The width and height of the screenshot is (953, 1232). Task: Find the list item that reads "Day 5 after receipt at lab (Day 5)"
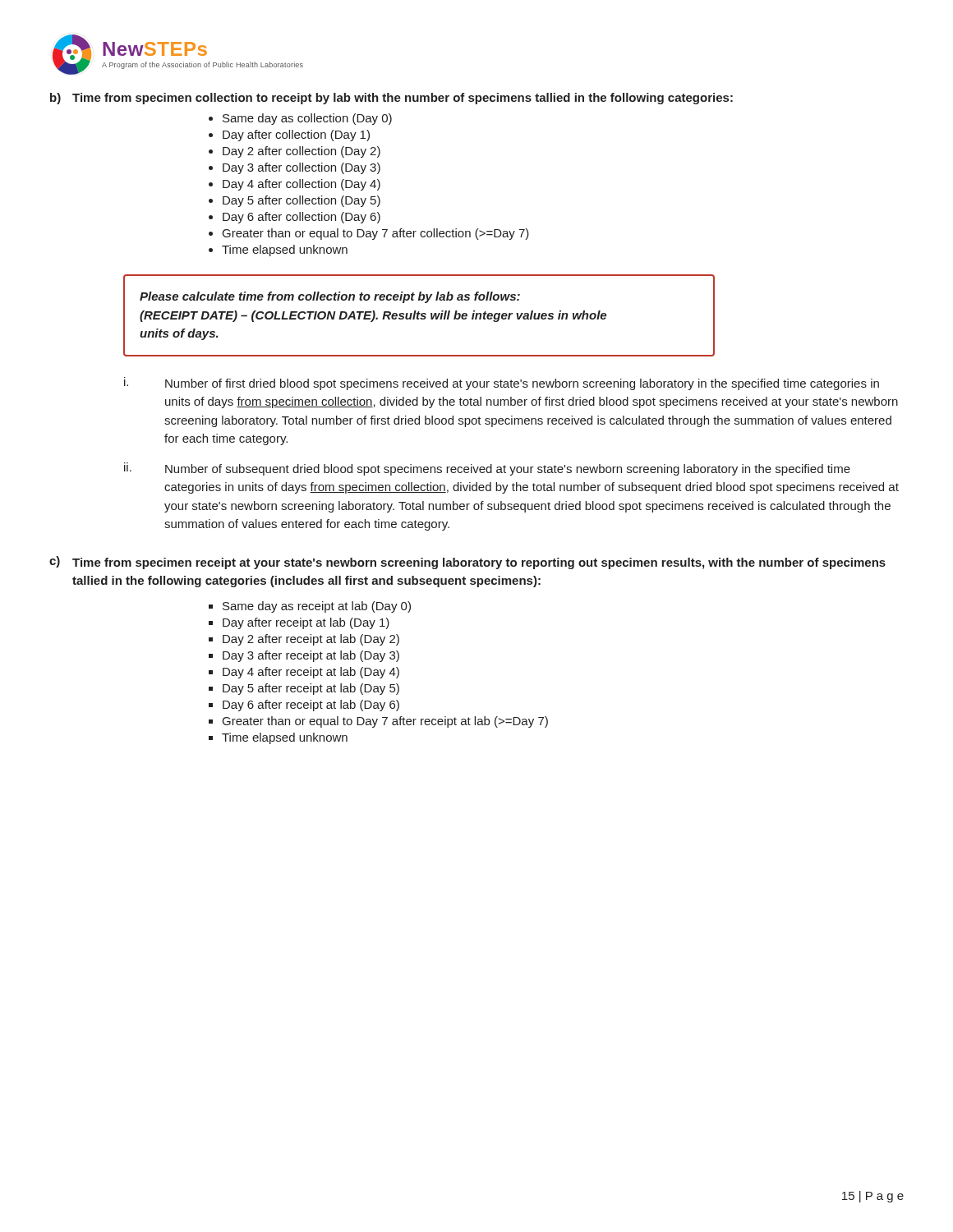311,687
